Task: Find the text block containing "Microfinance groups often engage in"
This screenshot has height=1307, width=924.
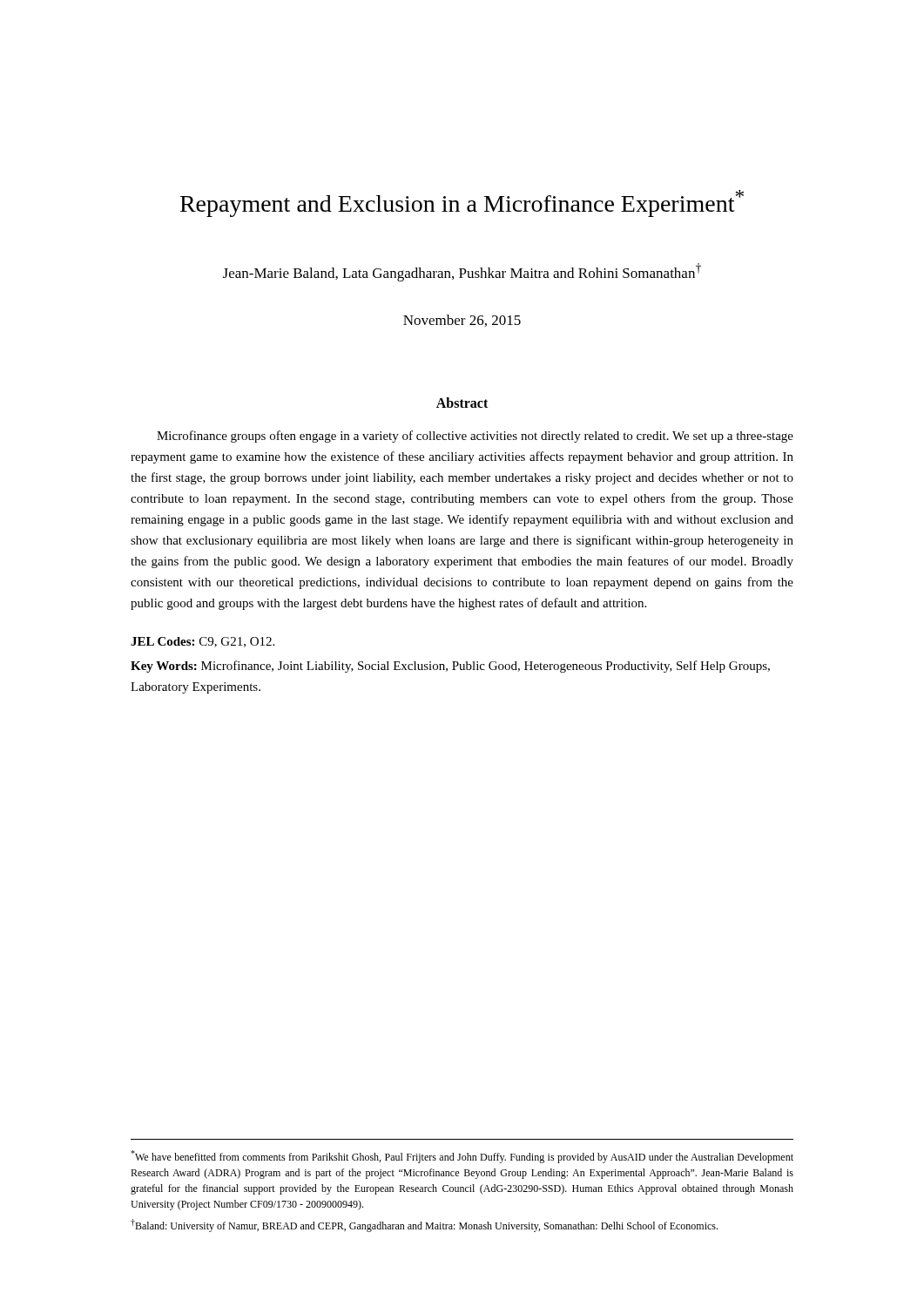Action: click(462, 520)
